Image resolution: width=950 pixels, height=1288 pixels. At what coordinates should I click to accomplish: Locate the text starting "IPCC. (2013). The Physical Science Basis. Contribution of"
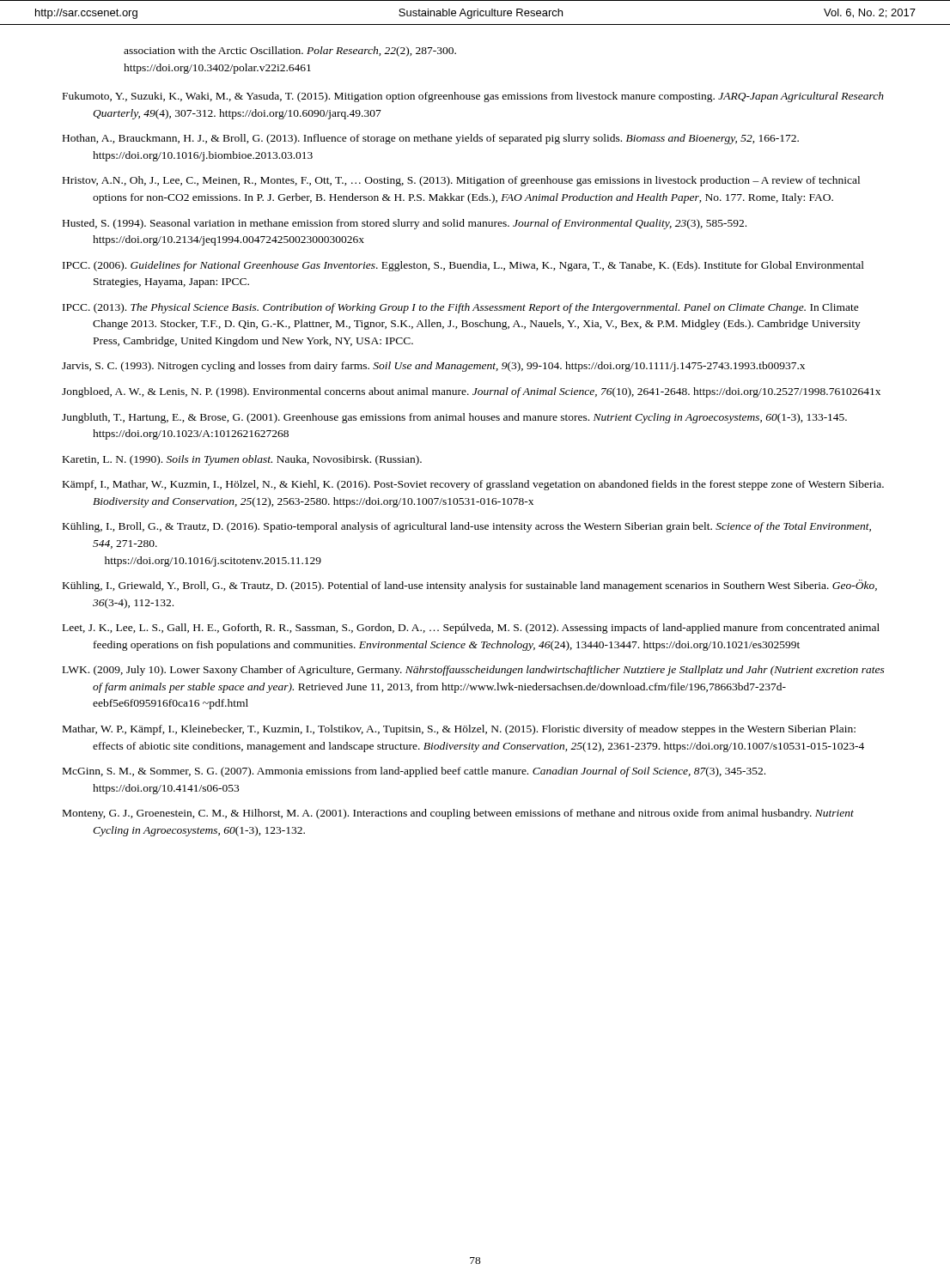tap(461, 324)
